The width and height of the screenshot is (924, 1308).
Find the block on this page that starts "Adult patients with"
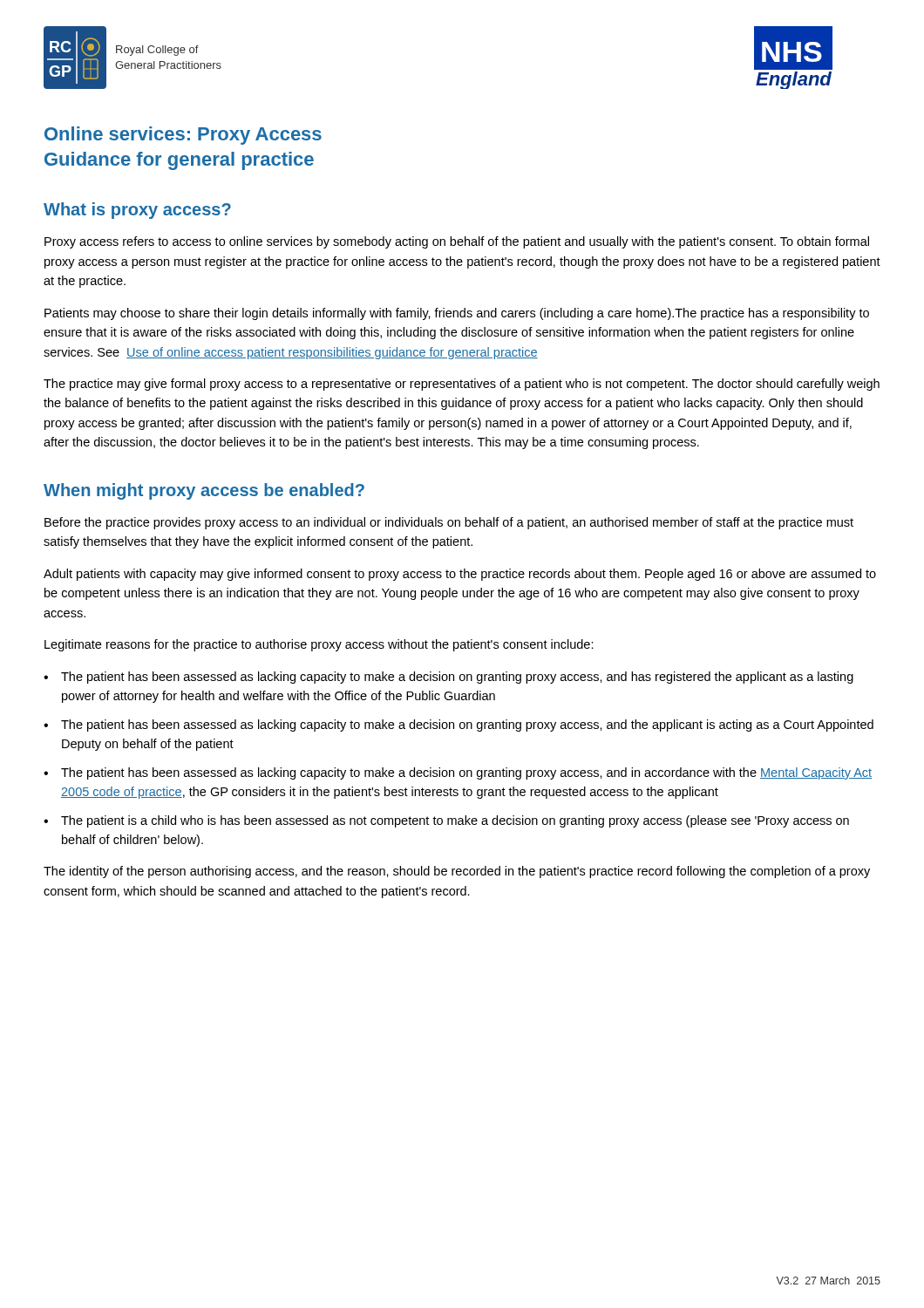coord(460,593)
